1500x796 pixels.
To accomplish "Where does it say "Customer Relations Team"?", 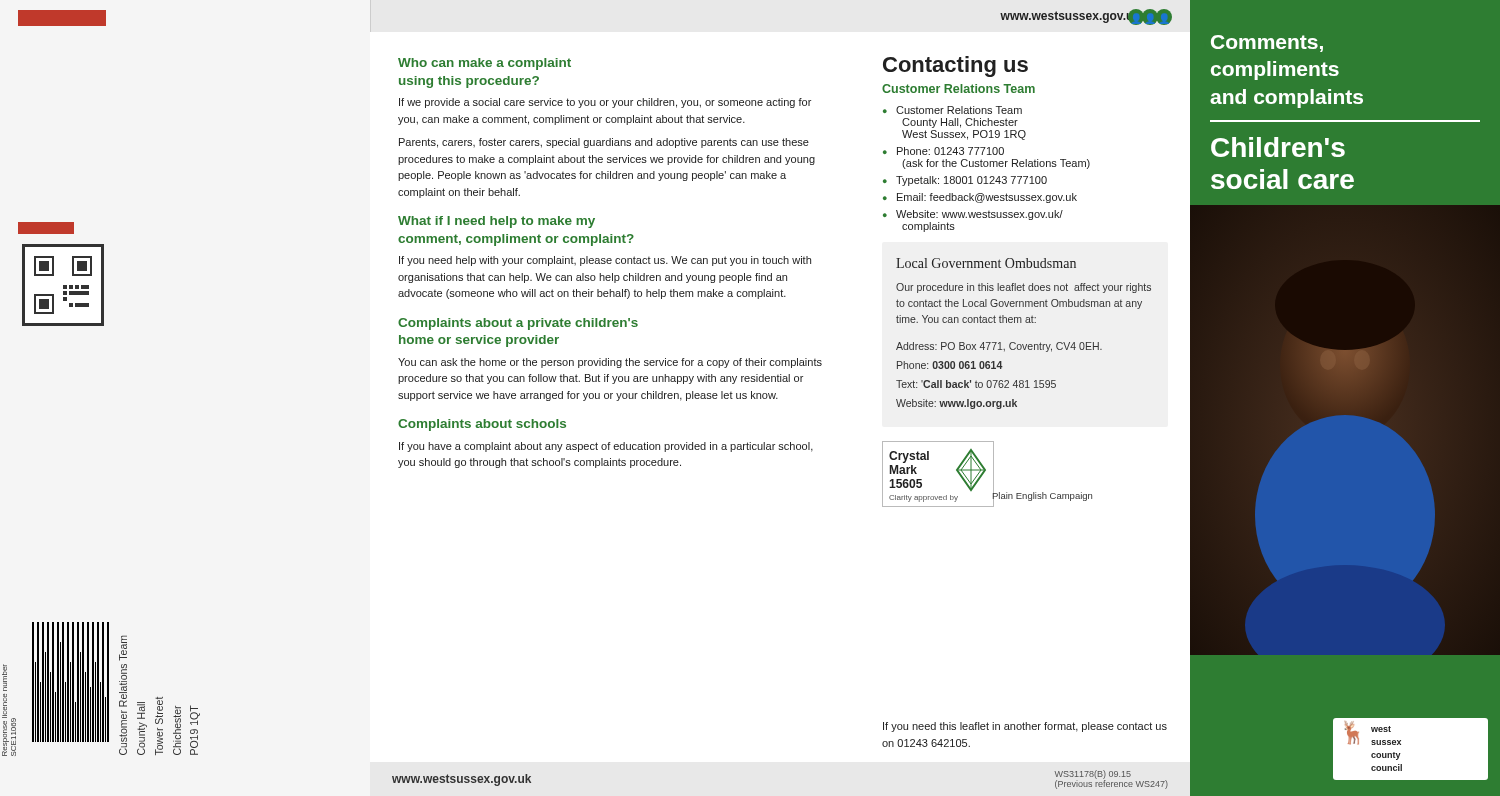I will pyautogui.click(x=959, y=89).
